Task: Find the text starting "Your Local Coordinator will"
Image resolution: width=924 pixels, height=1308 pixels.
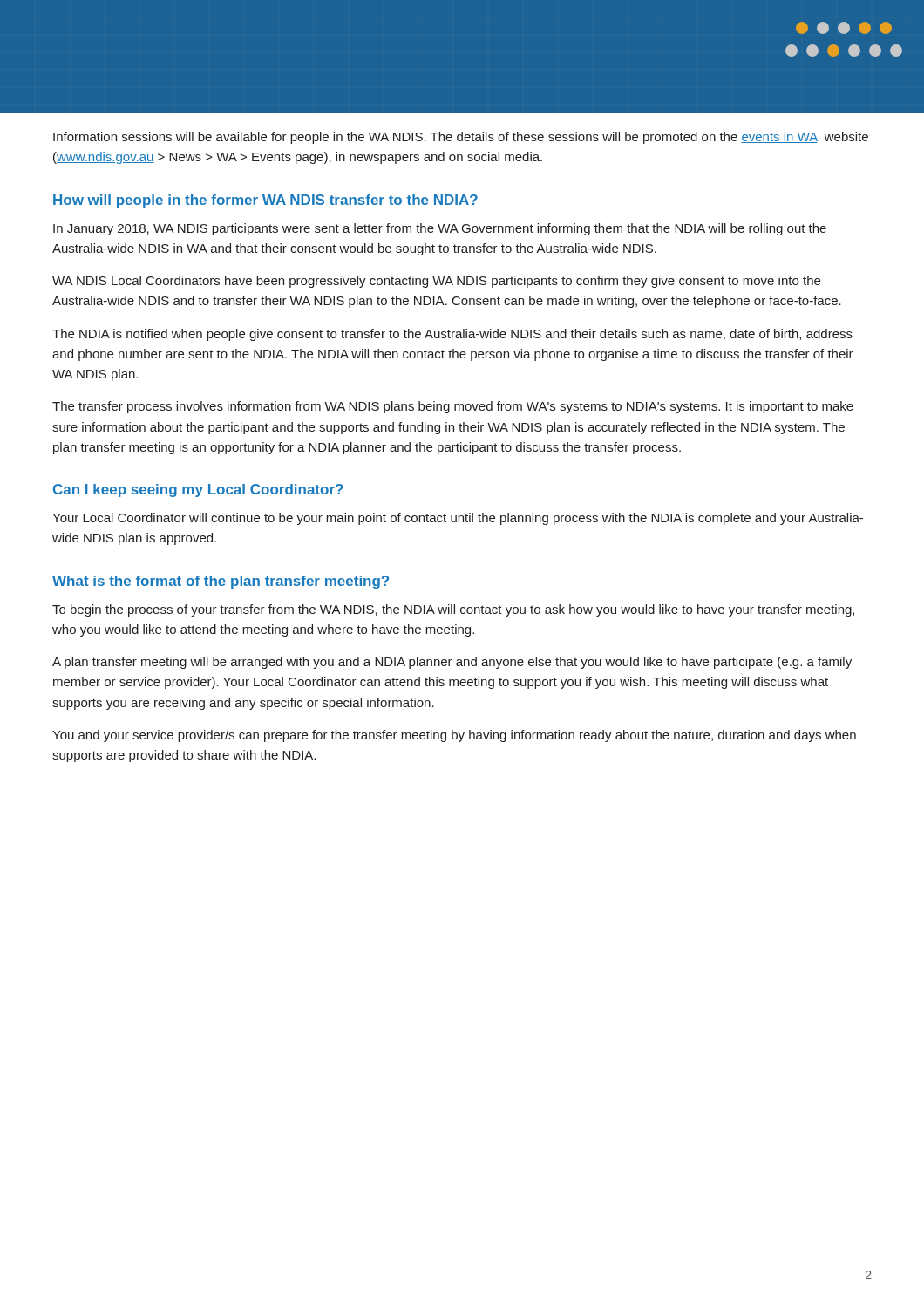Action: [458, 528]
